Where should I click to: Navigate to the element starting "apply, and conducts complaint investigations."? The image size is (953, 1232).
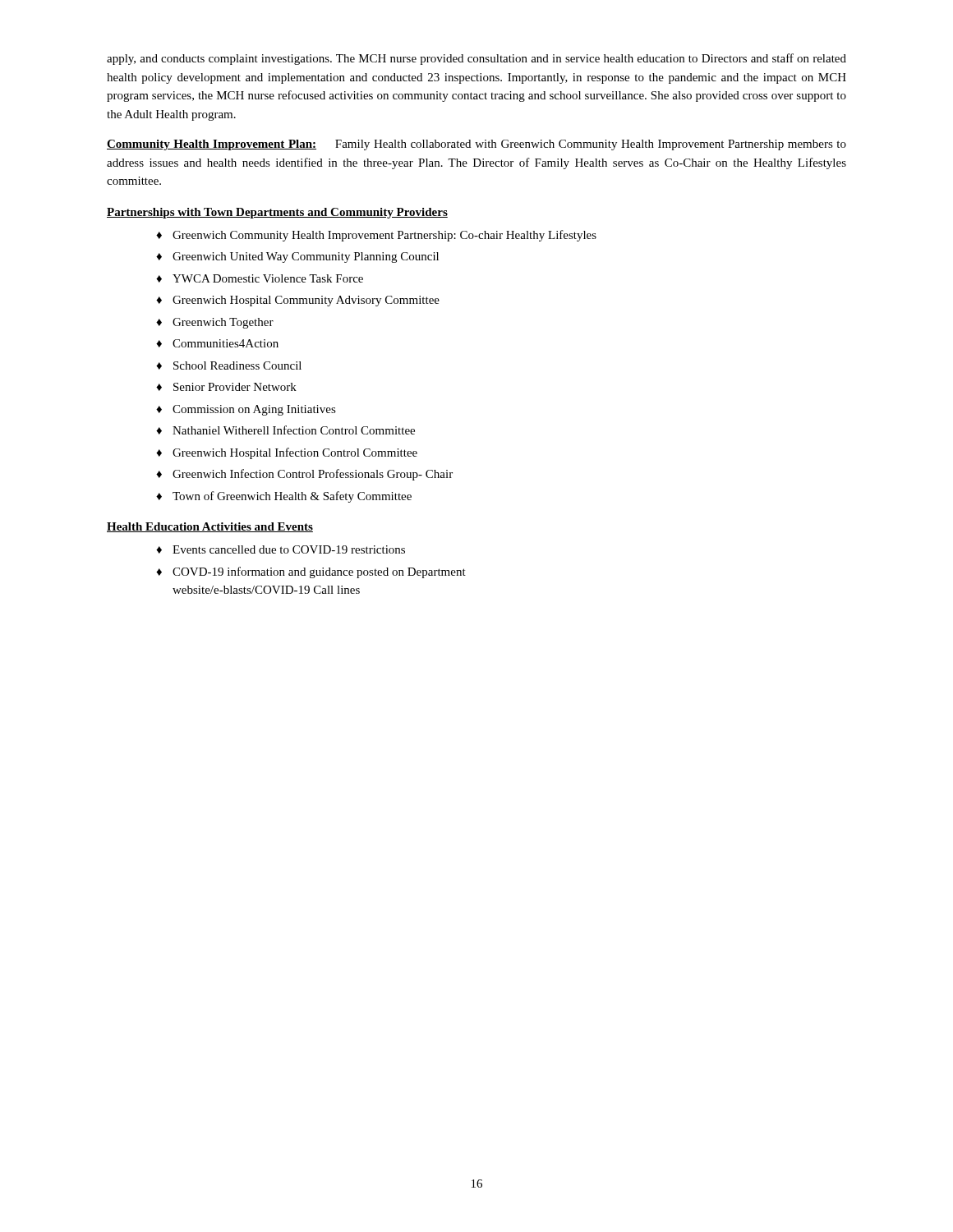click(x=476, y=86)
